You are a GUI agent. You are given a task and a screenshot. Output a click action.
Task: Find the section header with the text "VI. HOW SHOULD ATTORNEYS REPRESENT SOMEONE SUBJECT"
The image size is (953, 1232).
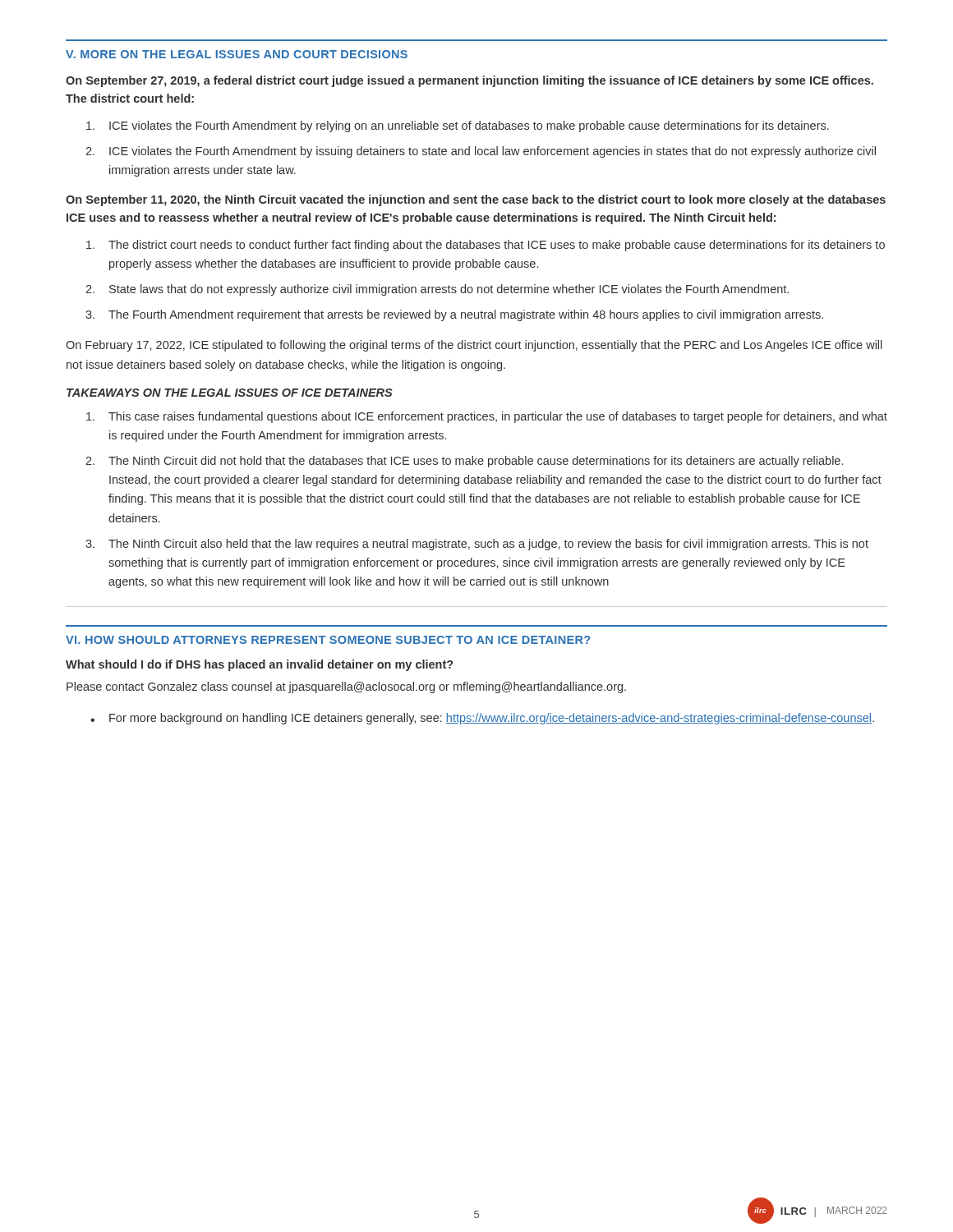(x=328, y=640)
